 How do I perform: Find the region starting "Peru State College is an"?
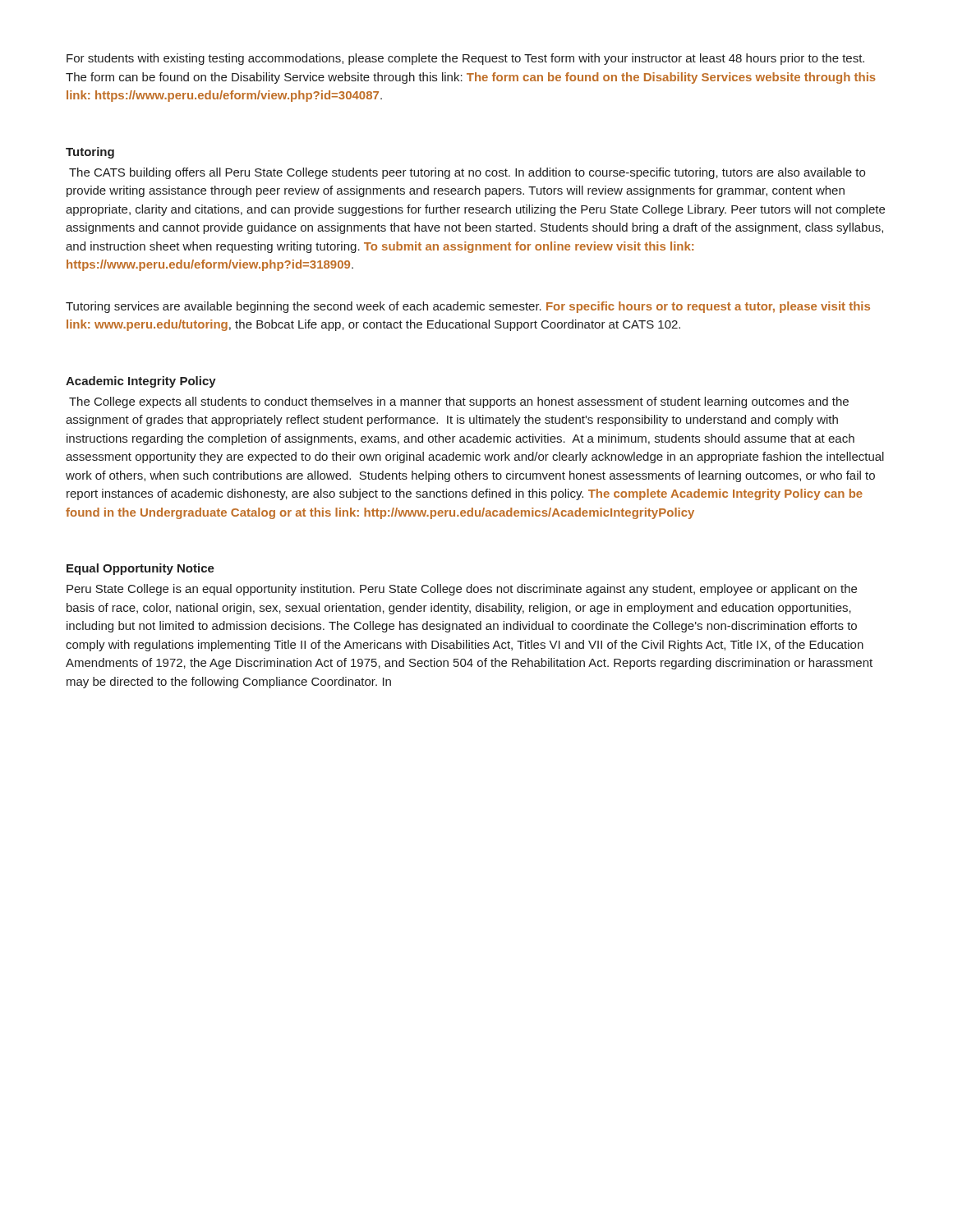469,635
